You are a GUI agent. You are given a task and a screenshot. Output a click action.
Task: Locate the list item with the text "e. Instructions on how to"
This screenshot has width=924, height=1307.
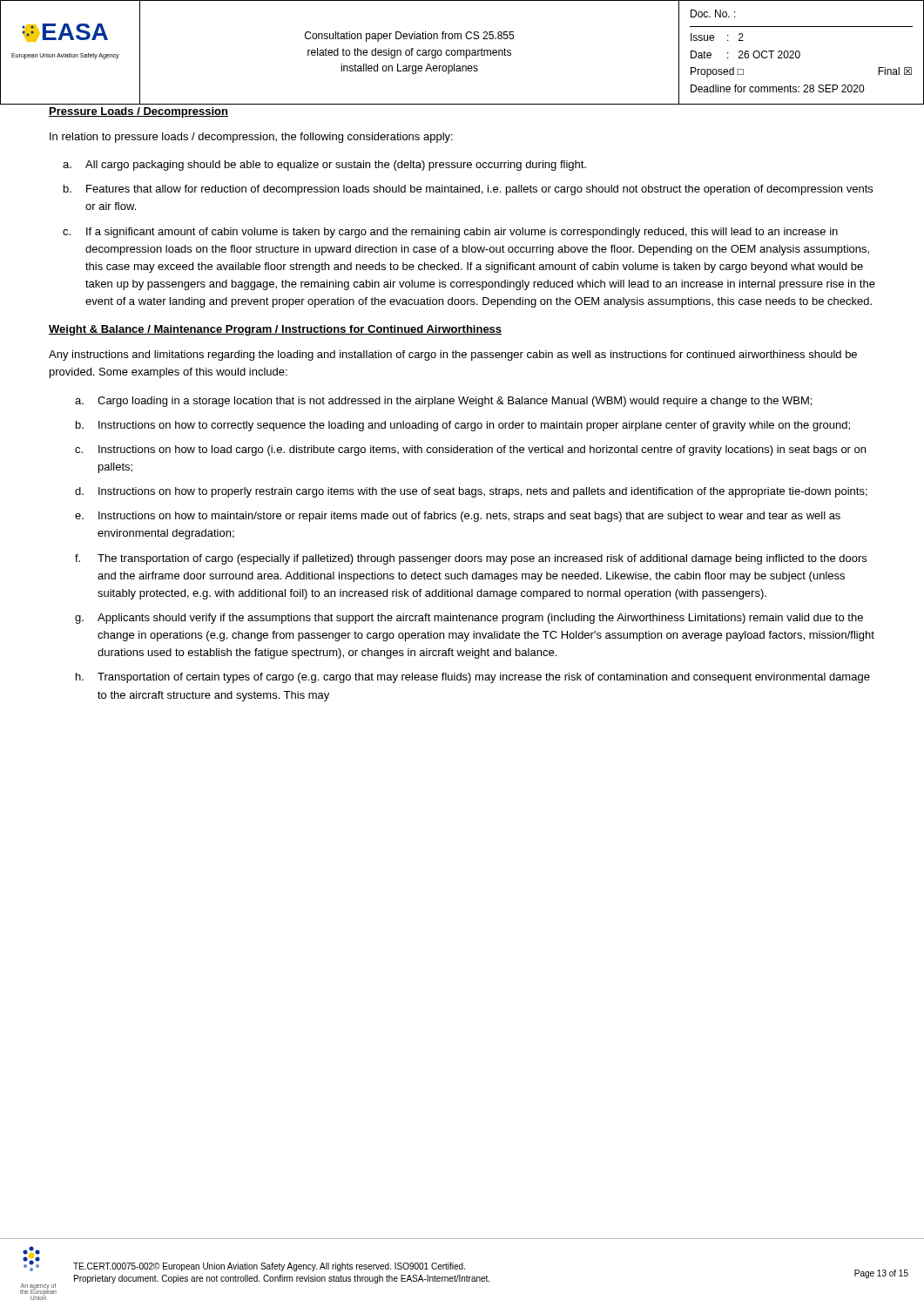tap(475, 525)
